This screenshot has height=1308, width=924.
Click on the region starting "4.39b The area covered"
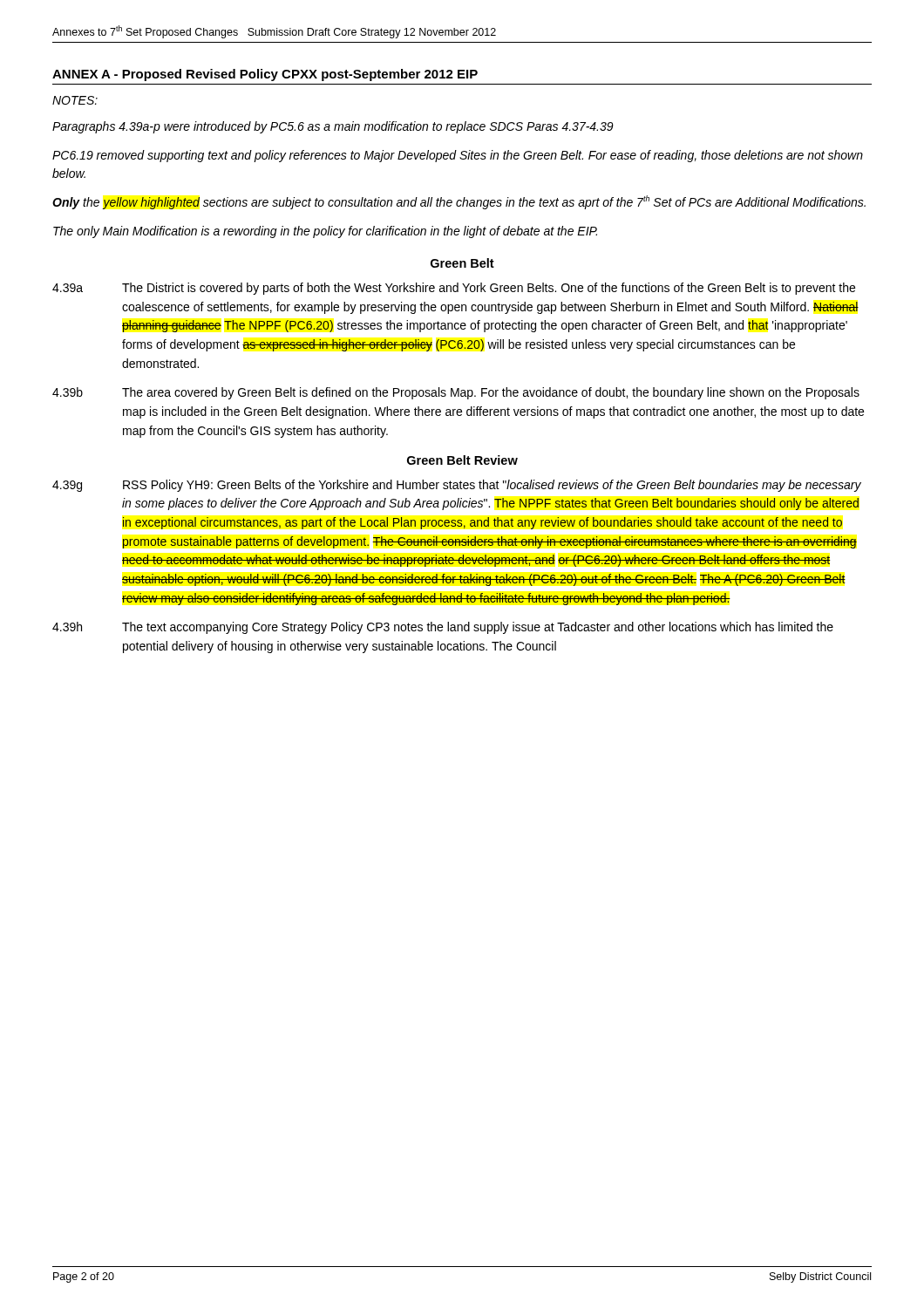(462, 412)
